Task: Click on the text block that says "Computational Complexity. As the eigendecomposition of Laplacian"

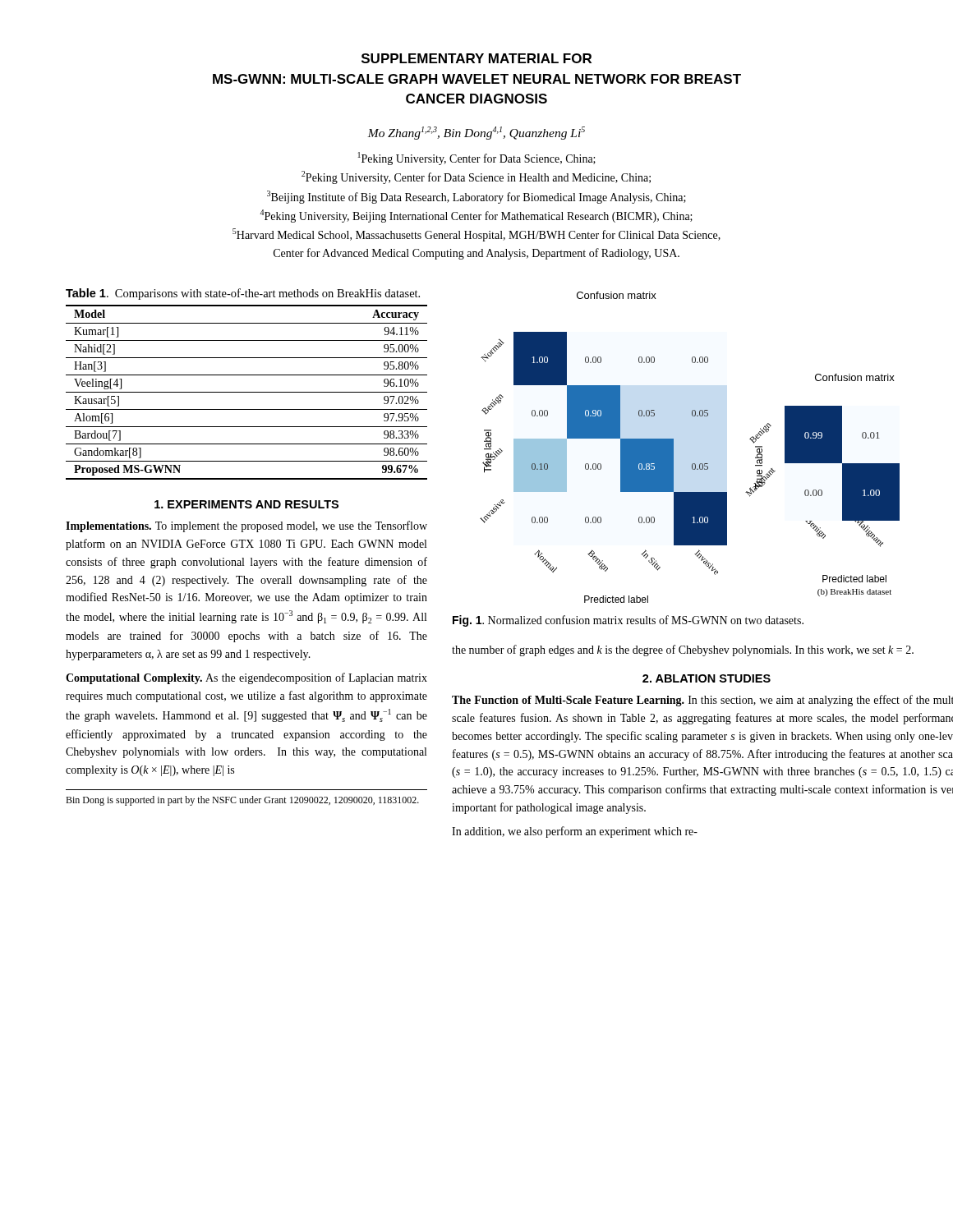Action: 246,724
